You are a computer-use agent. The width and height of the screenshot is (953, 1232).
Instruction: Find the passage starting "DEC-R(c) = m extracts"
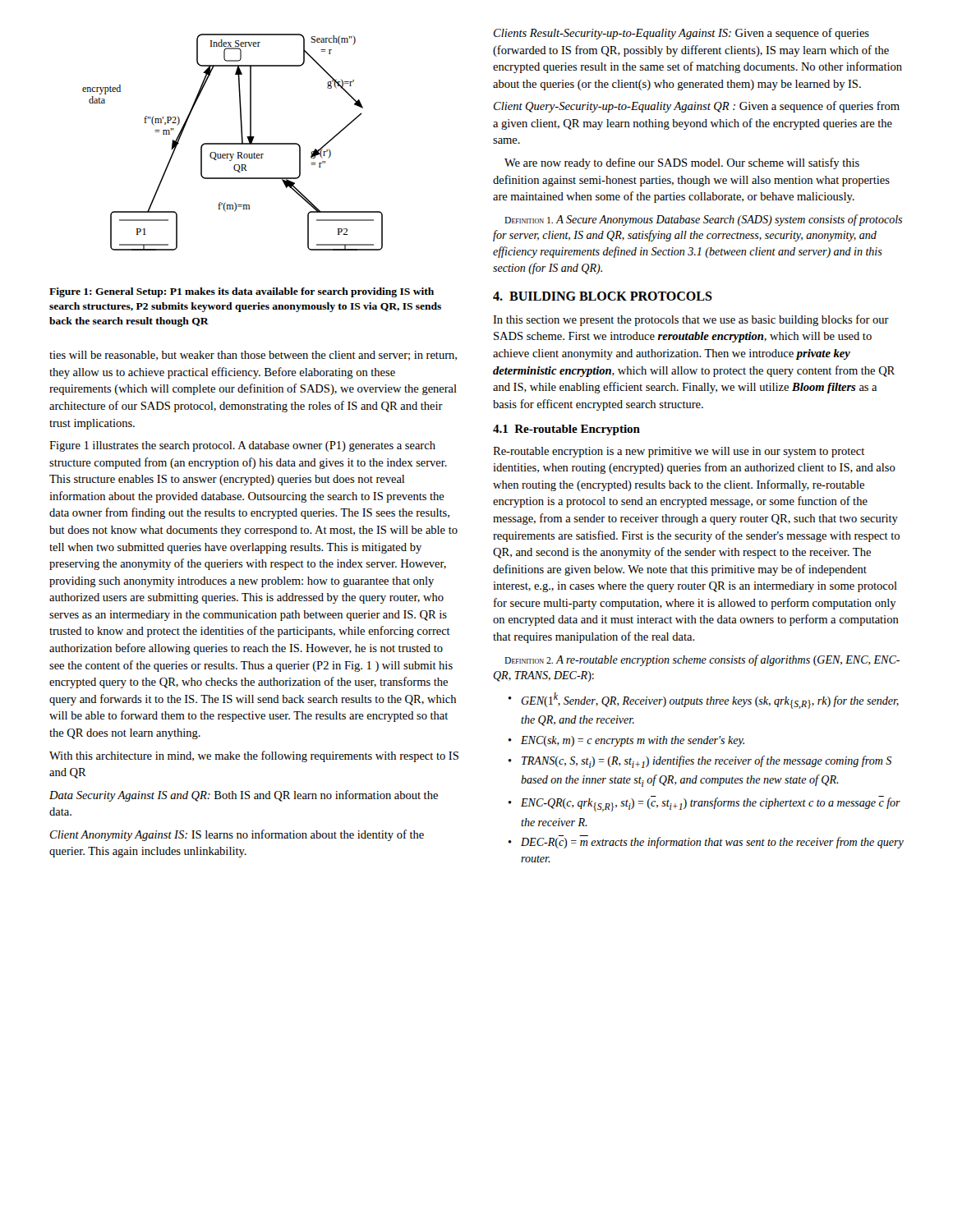coord(712,851)
